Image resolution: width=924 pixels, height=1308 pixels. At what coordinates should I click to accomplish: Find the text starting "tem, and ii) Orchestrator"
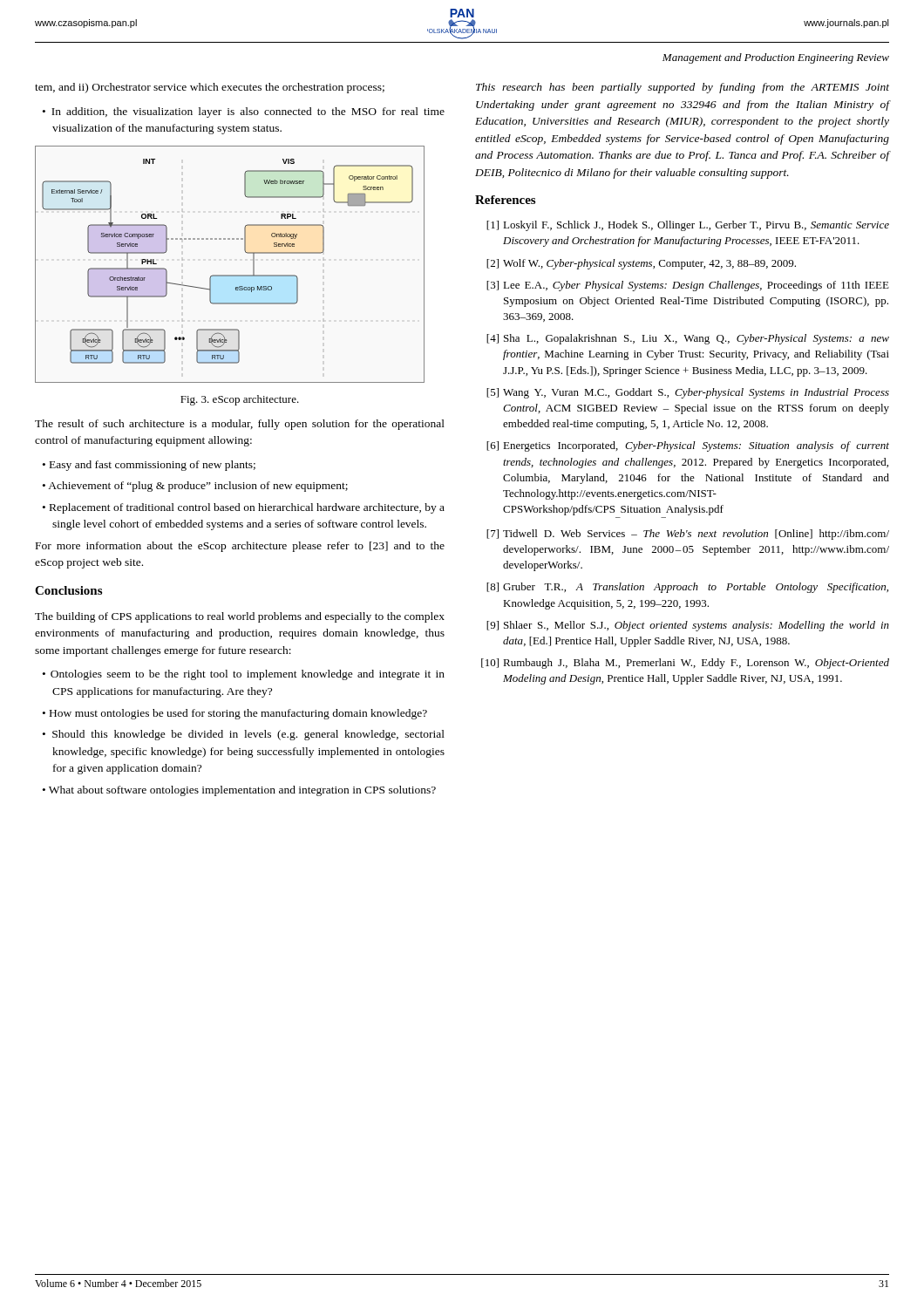(x=240, y=87)
